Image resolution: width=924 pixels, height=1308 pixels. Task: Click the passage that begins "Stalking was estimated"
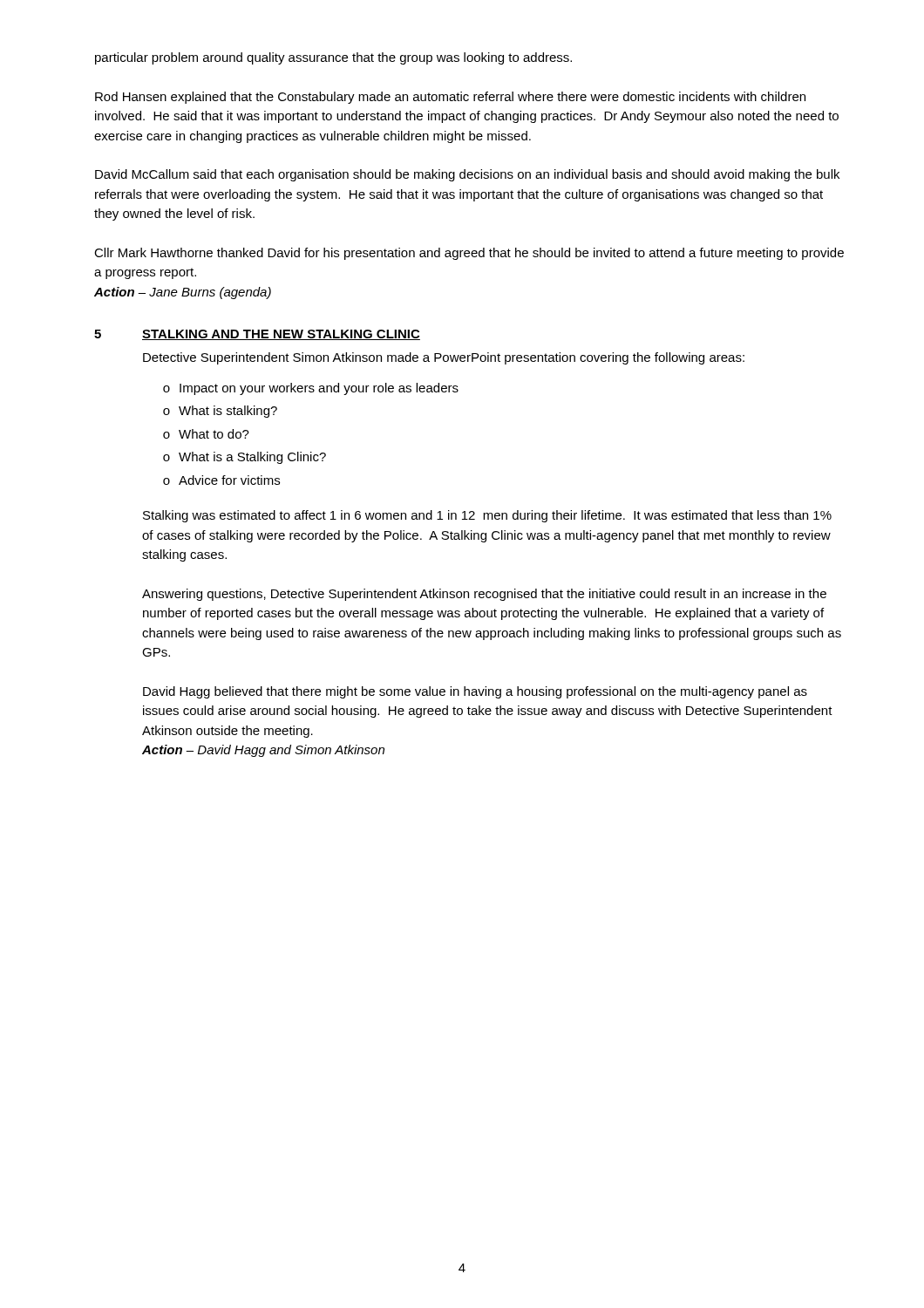click(487, 535)
